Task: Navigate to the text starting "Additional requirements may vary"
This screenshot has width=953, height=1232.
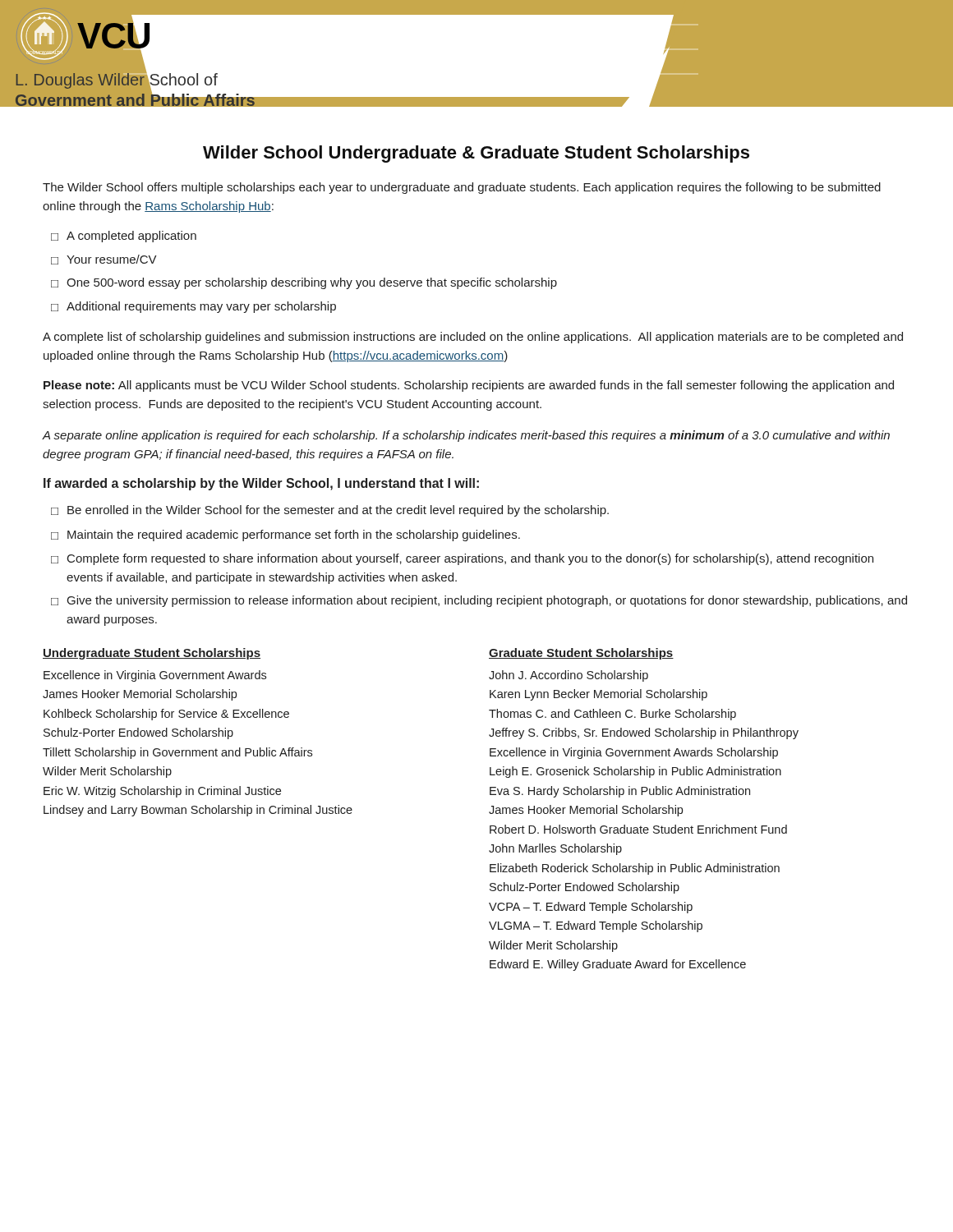Action: tap(202, 306)
